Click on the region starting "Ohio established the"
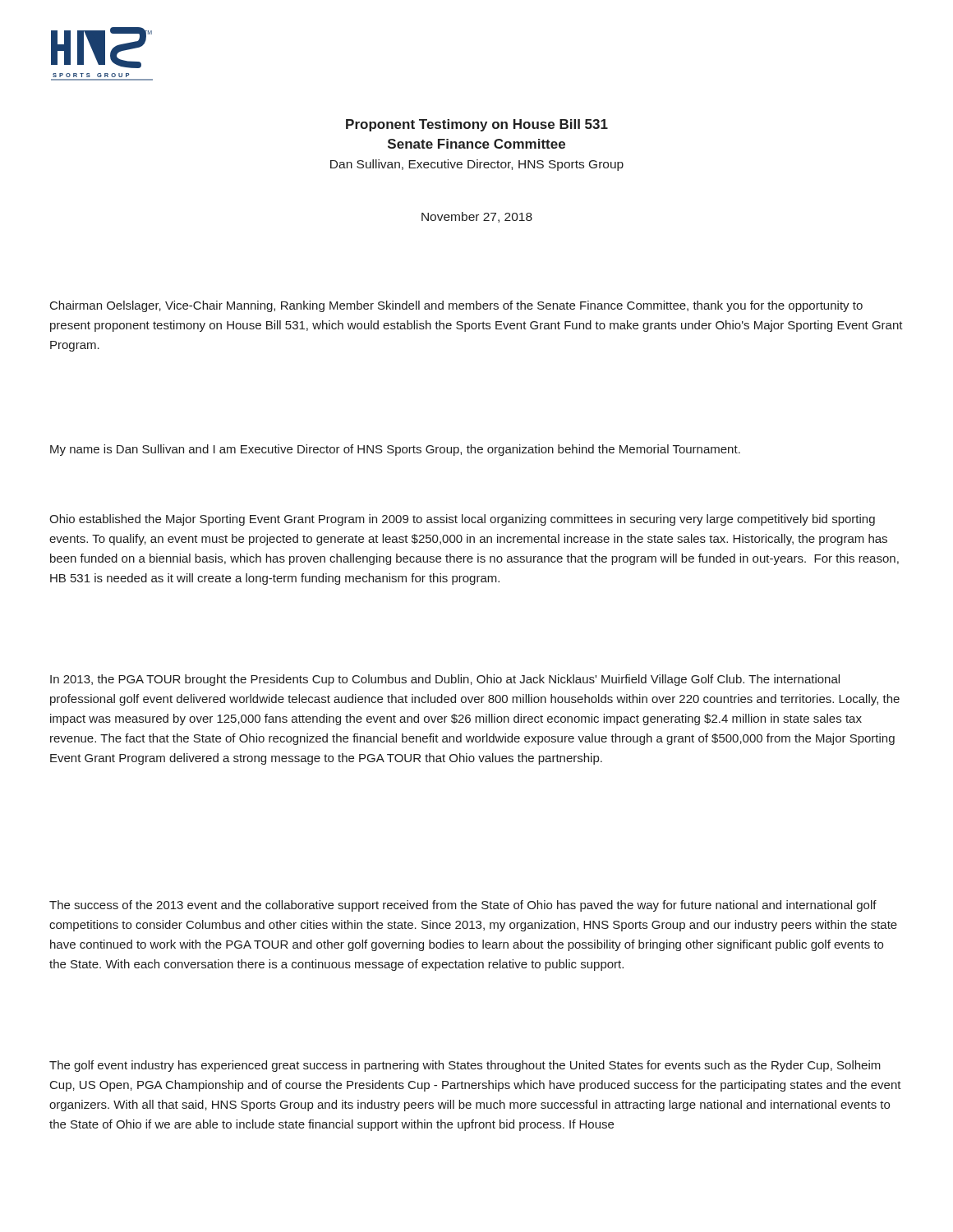 click(474, 548)
